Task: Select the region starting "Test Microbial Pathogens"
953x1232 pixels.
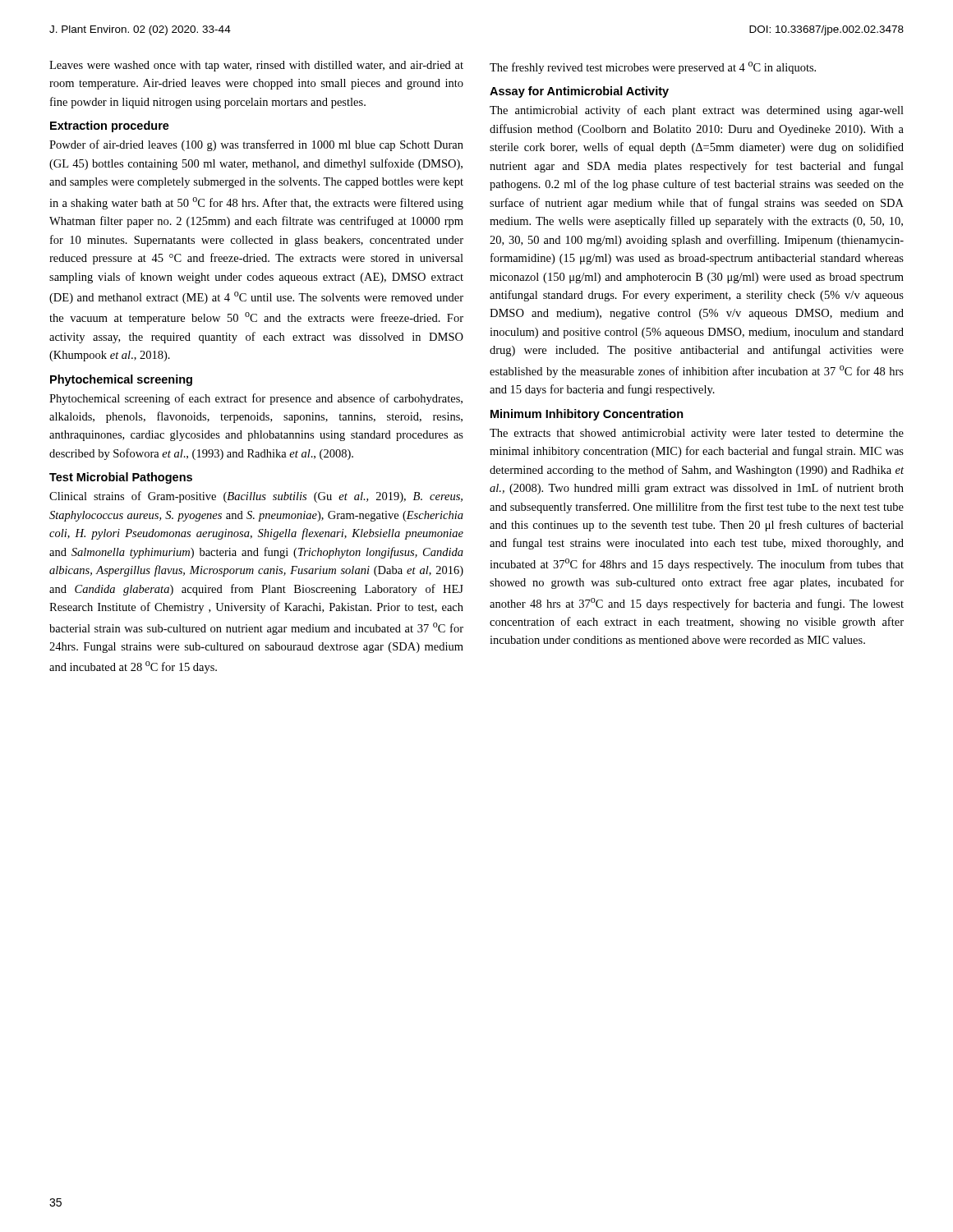Action: (x=121, y=478)
